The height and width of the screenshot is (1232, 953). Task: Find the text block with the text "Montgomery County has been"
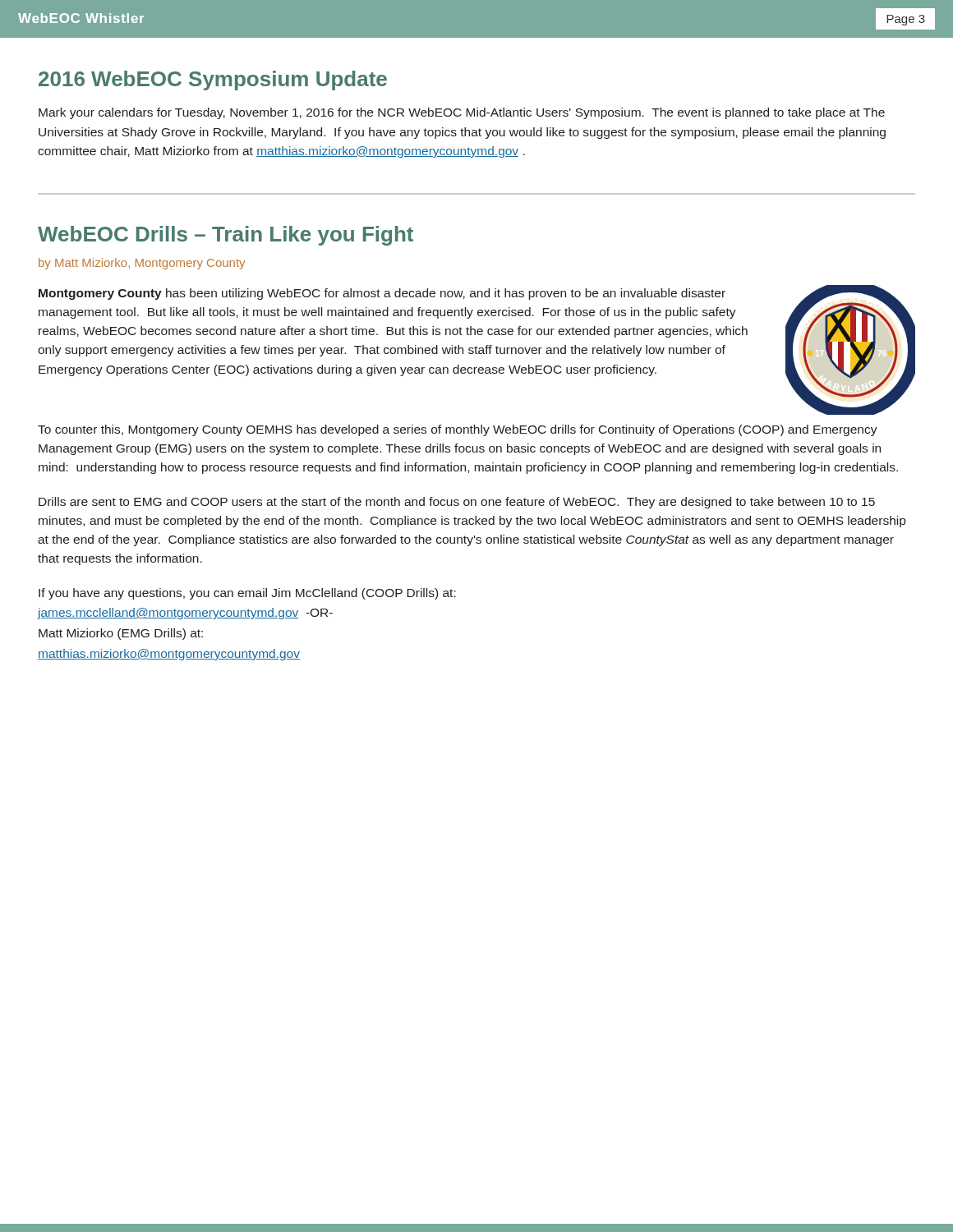tap(393, 331)
